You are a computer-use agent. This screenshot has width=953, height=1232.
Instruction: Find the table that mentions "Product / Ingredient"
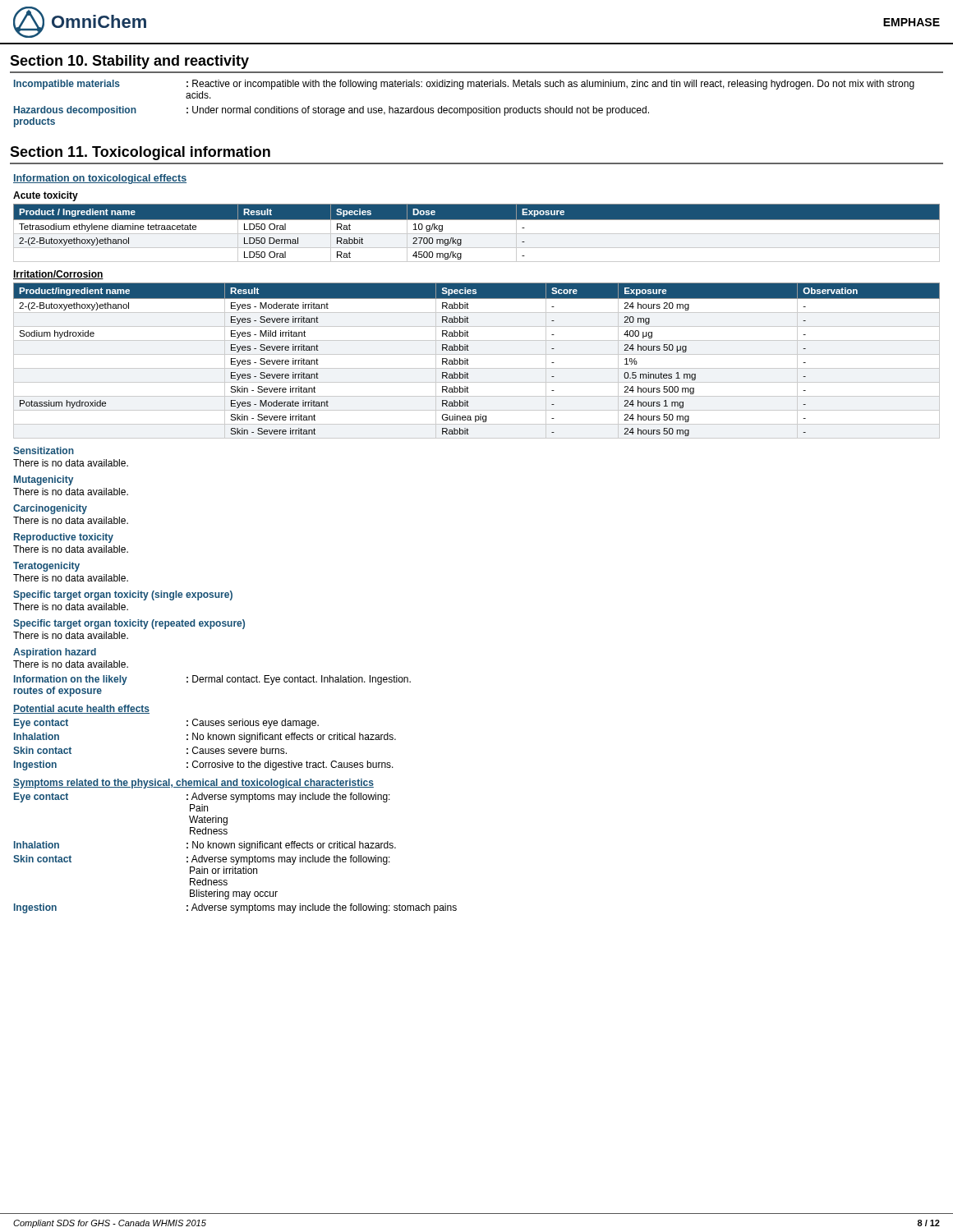pyautogui.click(x=476, y=233)
